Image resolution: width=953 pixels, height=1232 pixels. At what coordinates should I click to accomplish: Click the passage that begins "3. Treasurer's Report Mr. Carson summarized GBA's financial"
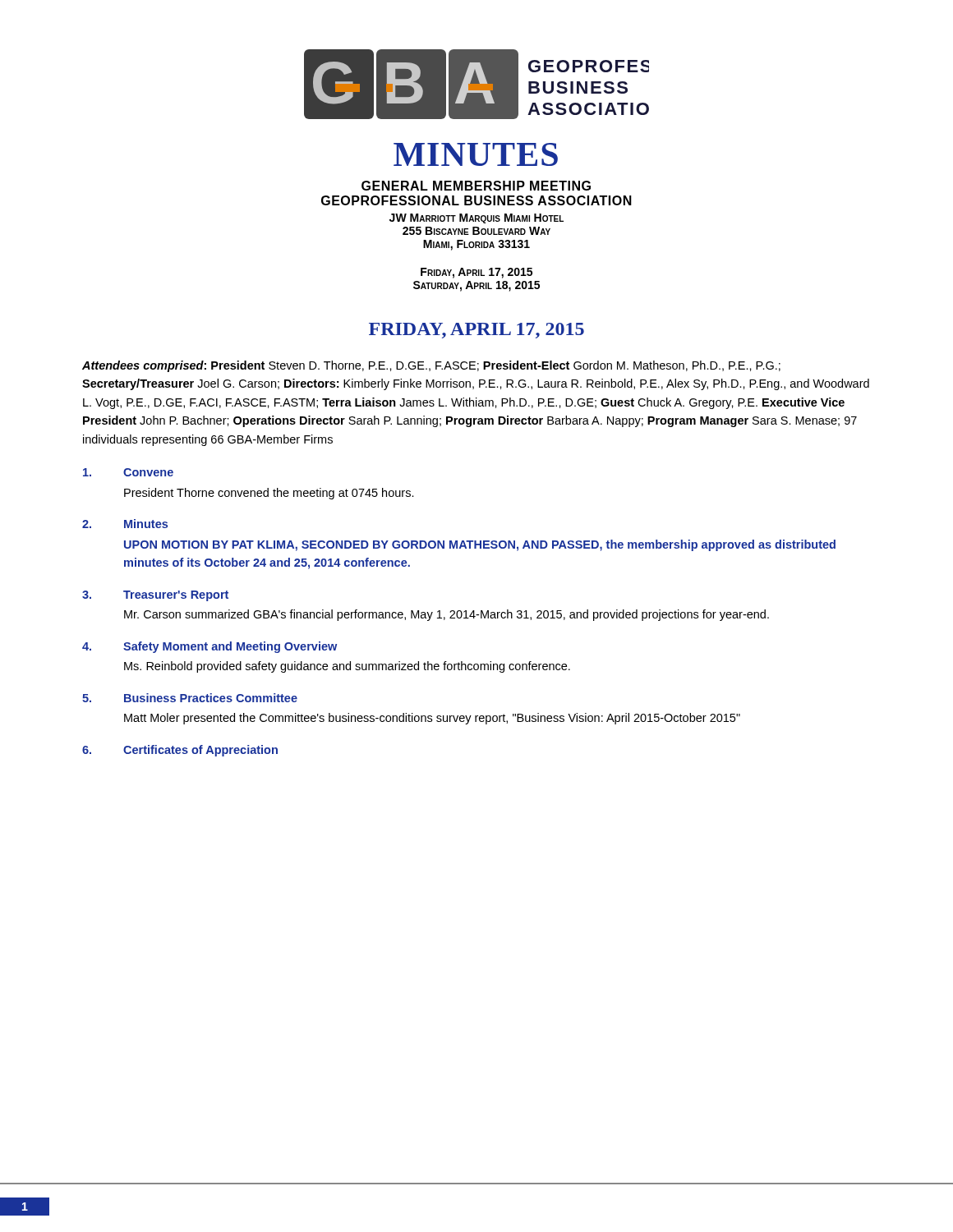pyautogui.click(x=476, y=605)
